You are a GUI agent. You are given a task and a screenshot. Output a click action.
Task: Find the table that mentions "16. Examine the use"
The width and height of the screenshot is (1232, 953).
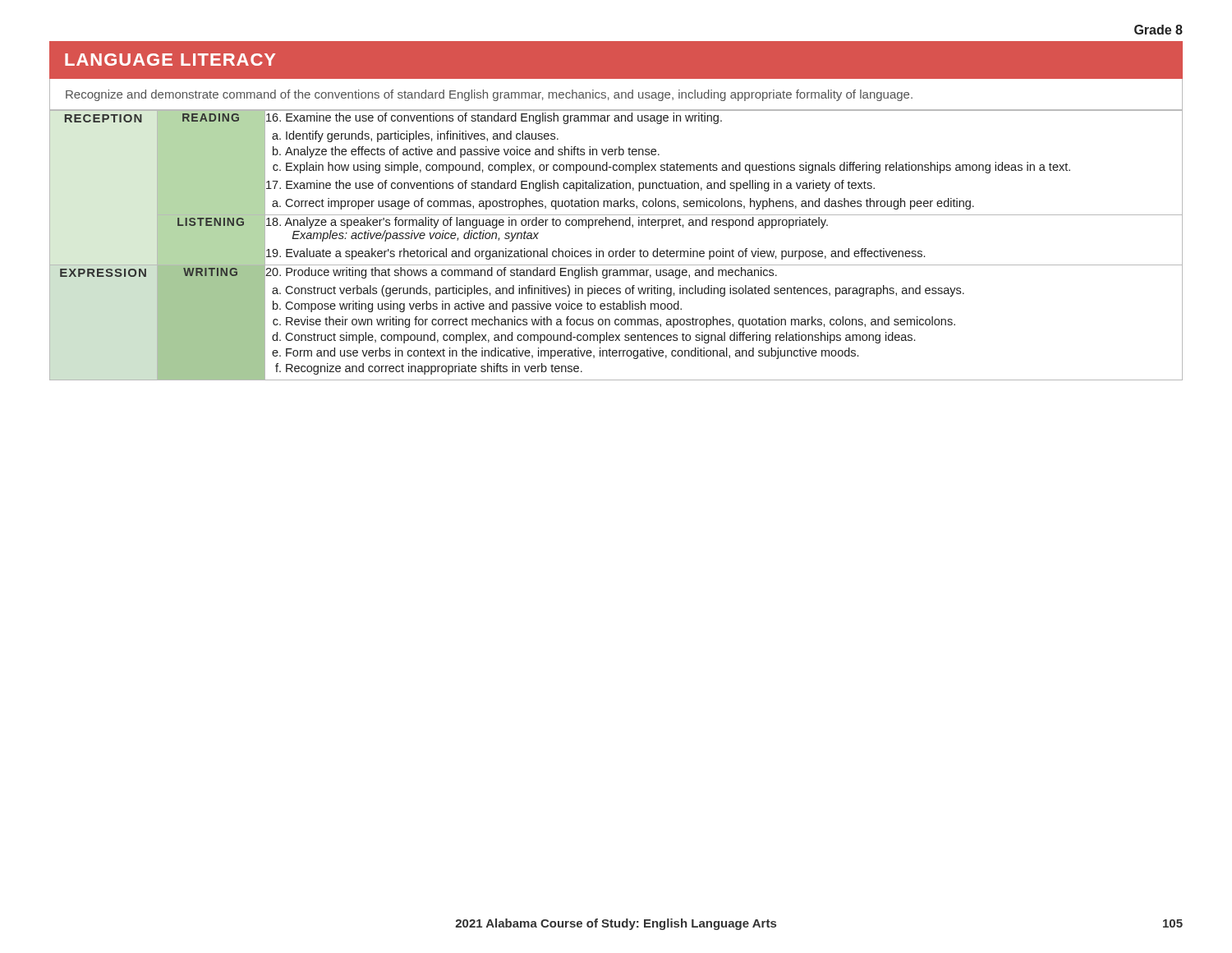[616, 245]
